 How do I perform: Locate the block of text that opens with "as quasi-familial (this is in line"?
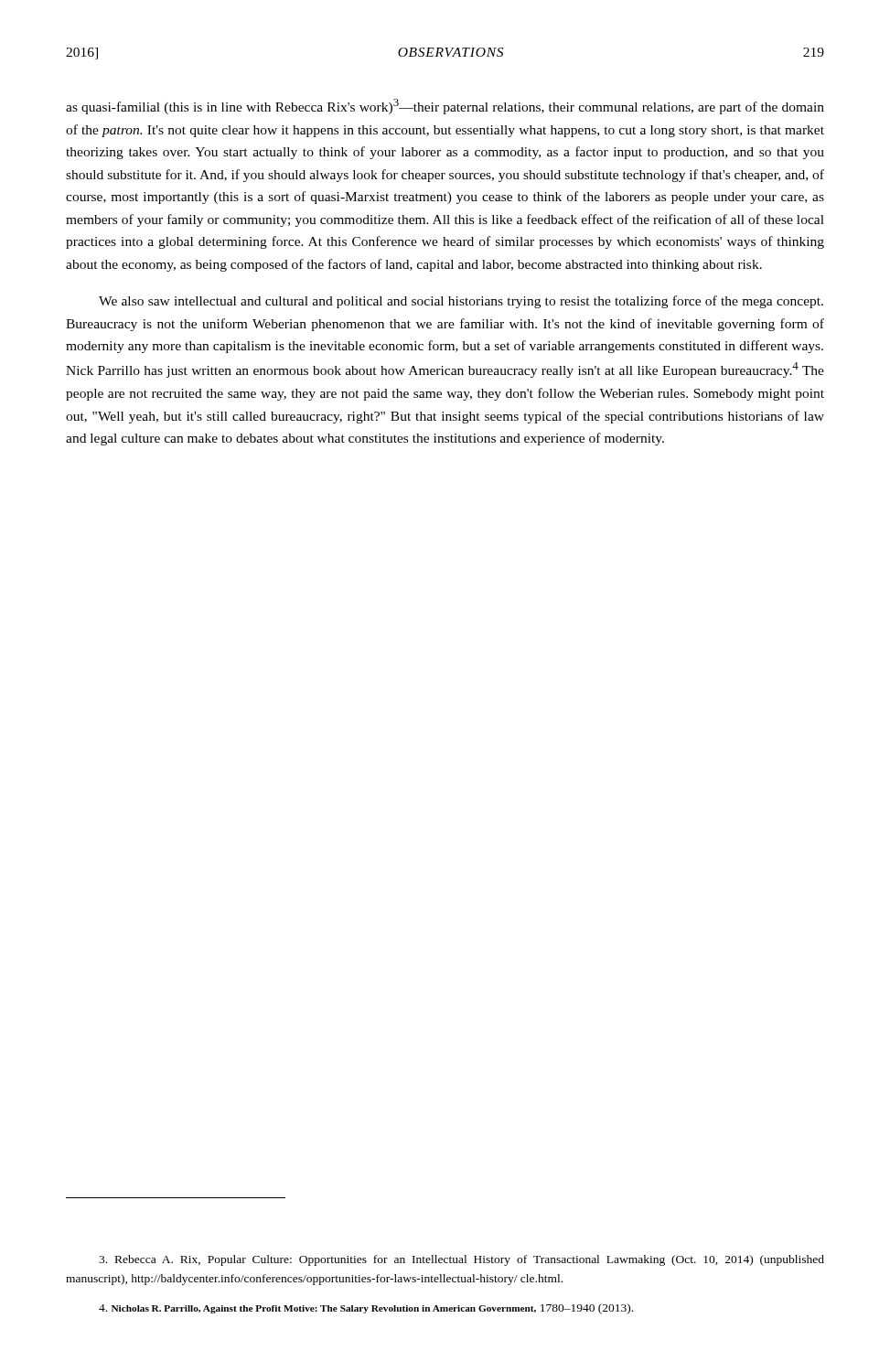pyautogui.click(x=445, y=271)
